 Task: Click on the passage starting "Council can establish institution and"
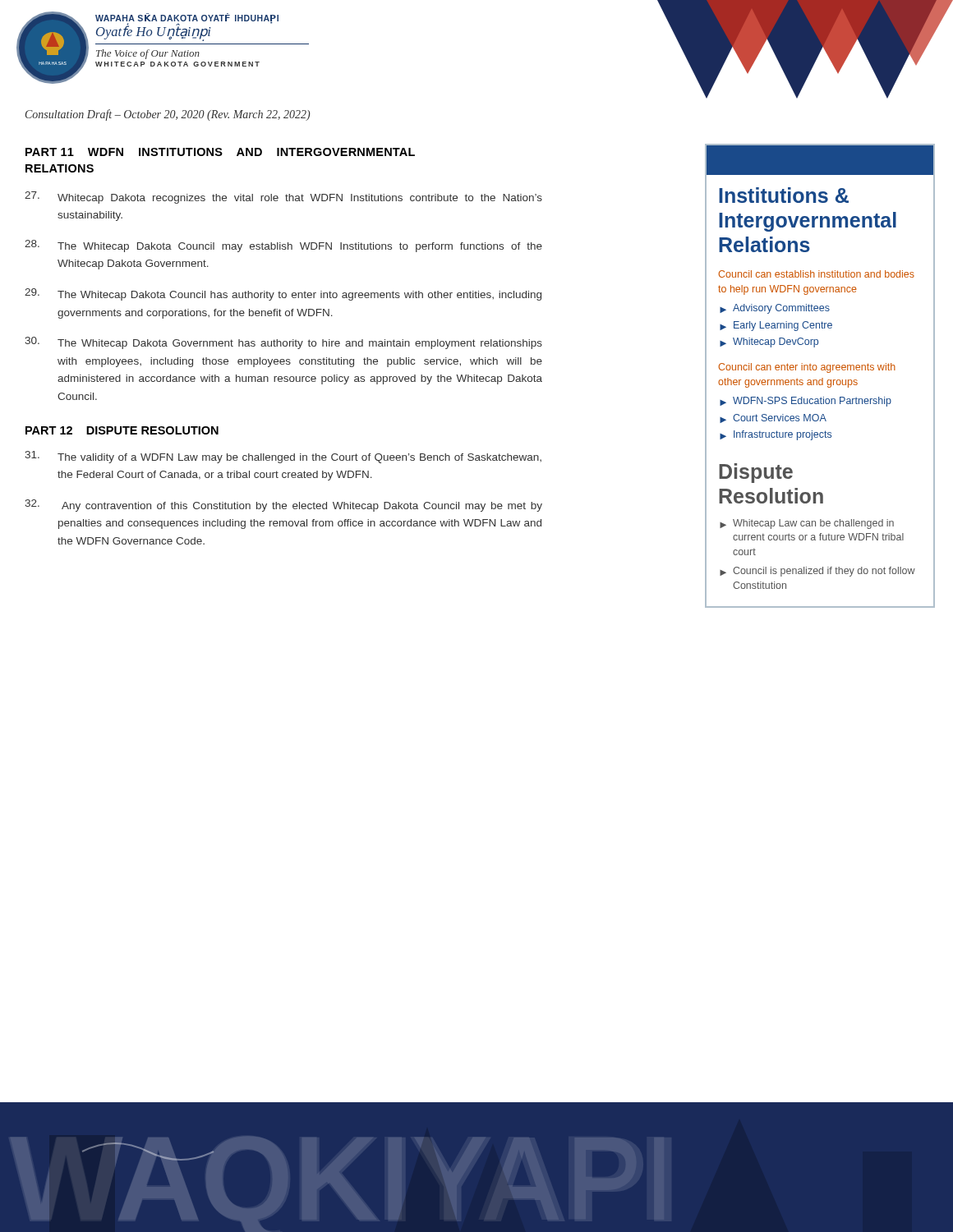(x=816, y=282)
